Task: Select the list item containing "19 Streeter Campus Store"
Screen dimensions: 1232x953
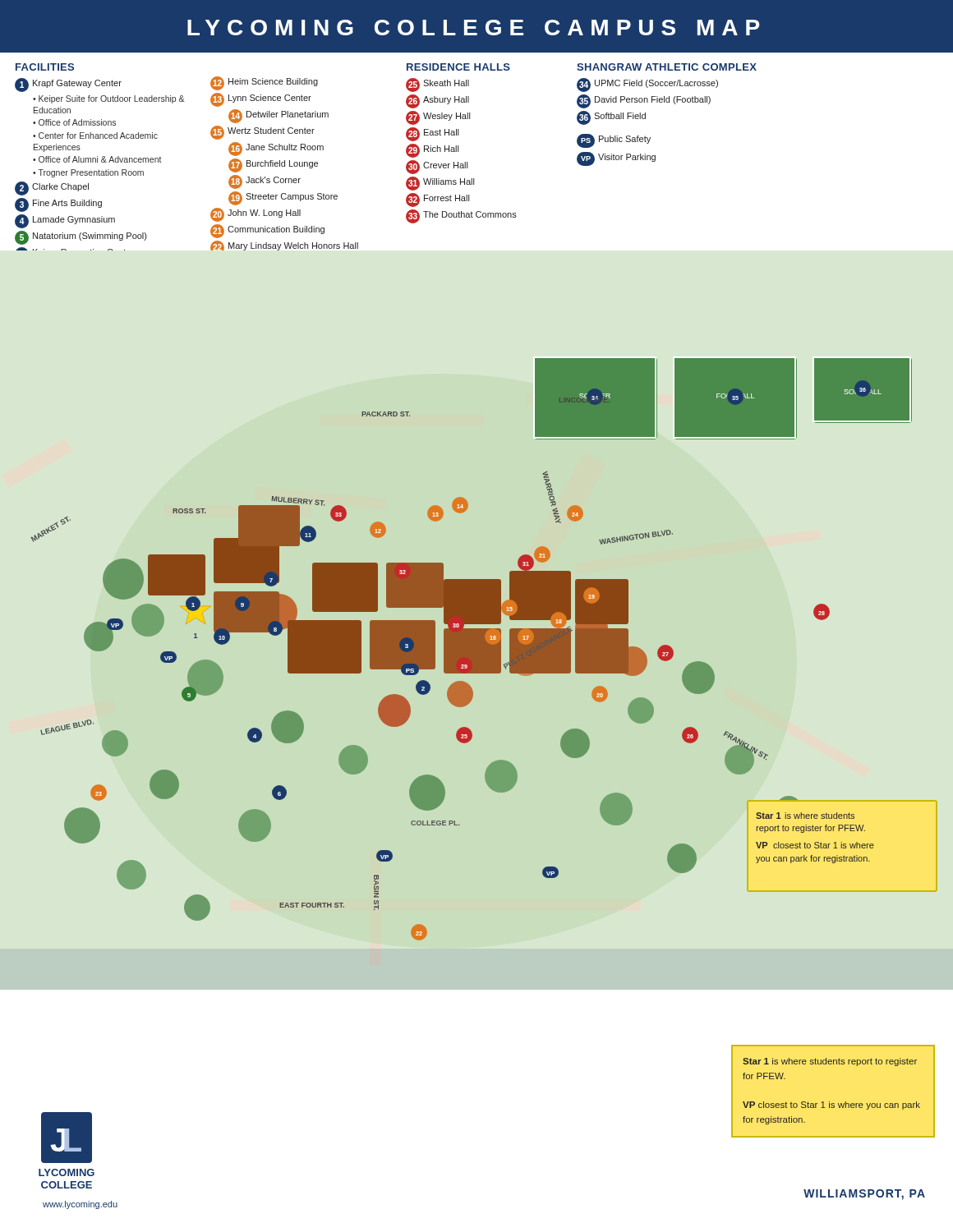Action: pos(283,198)
